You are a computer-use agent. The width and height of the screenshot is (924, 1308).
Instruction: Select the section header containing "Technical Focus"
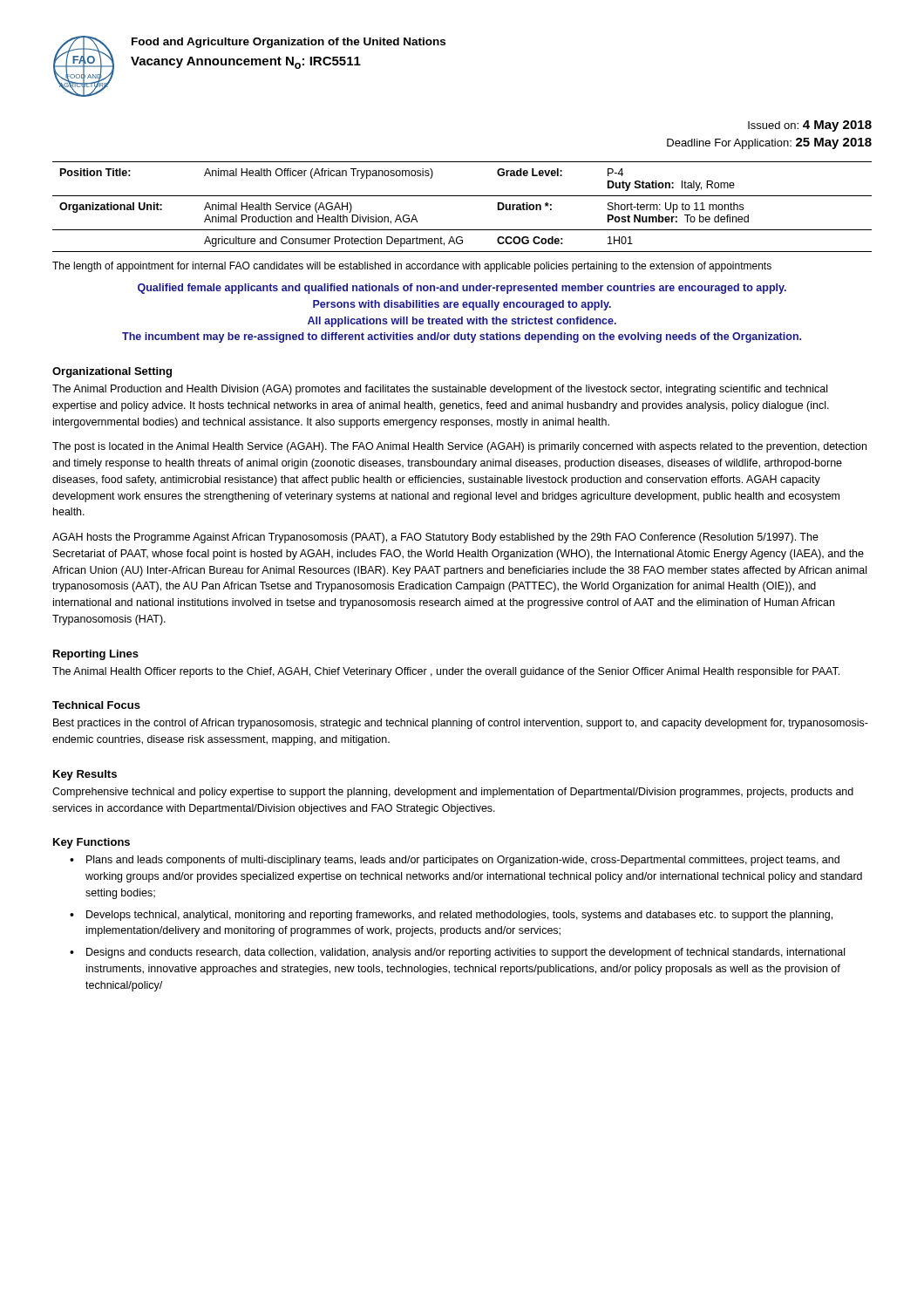point(96,705)
